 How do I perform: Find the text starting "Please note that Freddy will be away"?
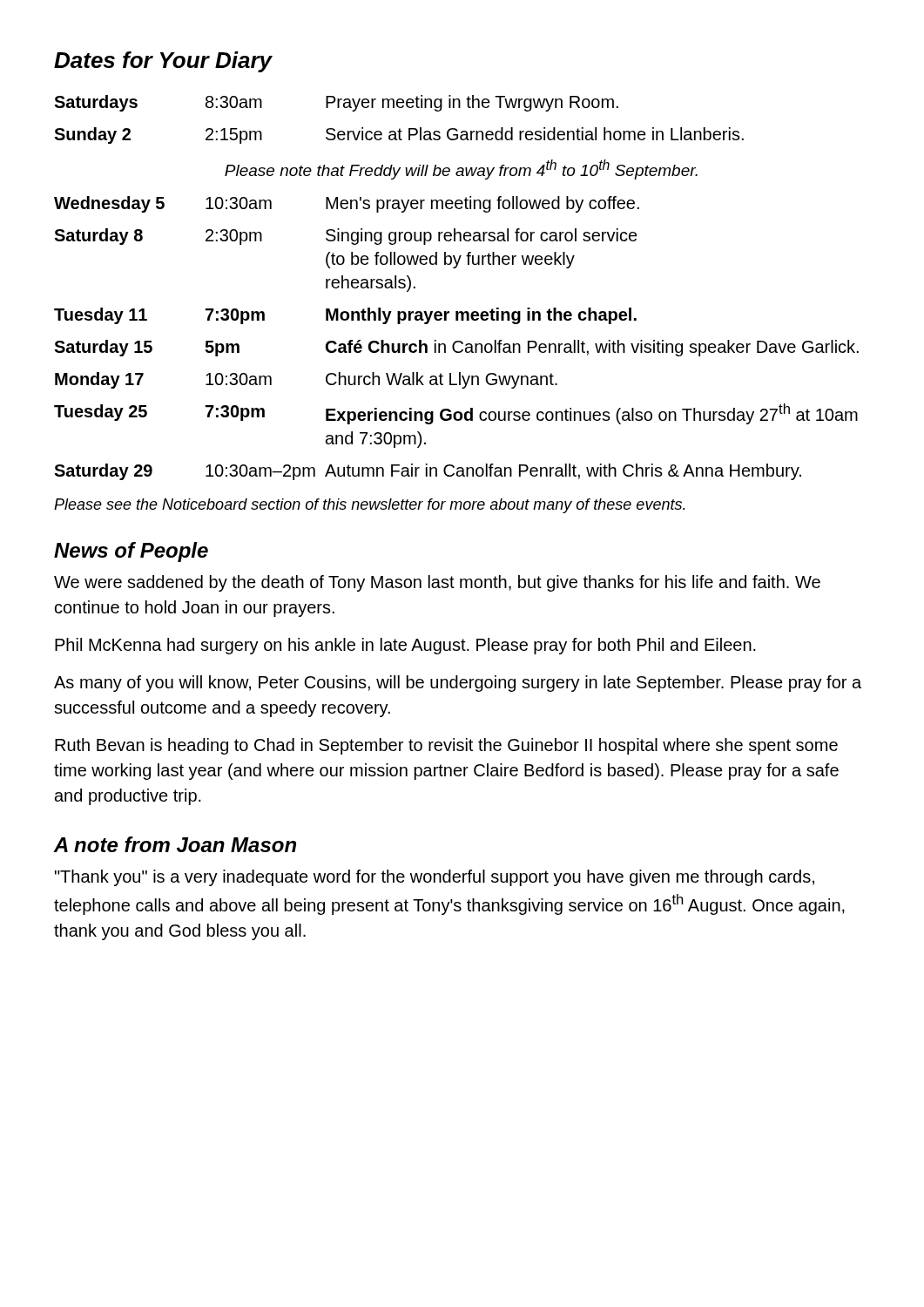pos(462,169)
